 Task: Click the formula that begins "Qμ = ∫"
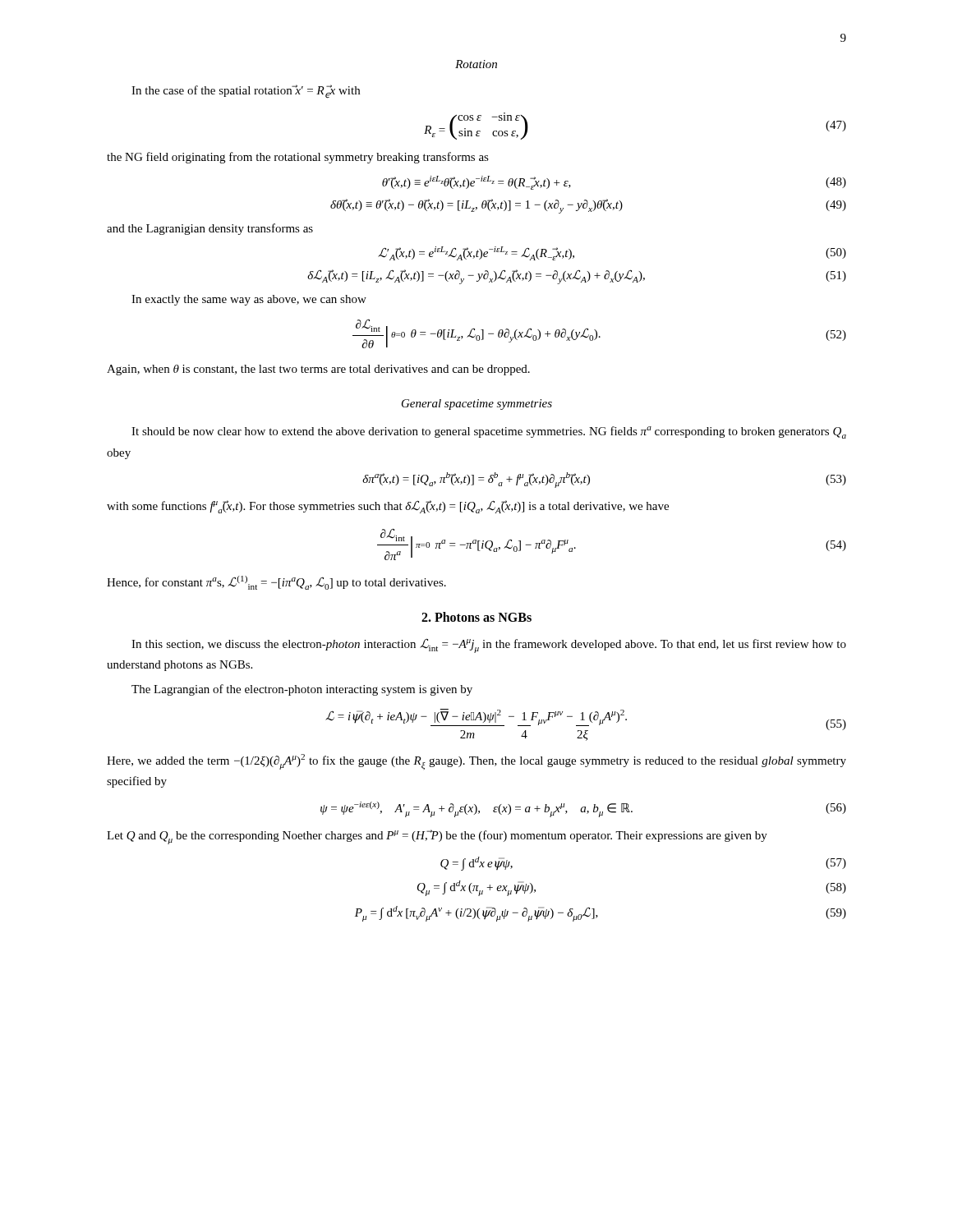tap(476, 888)
